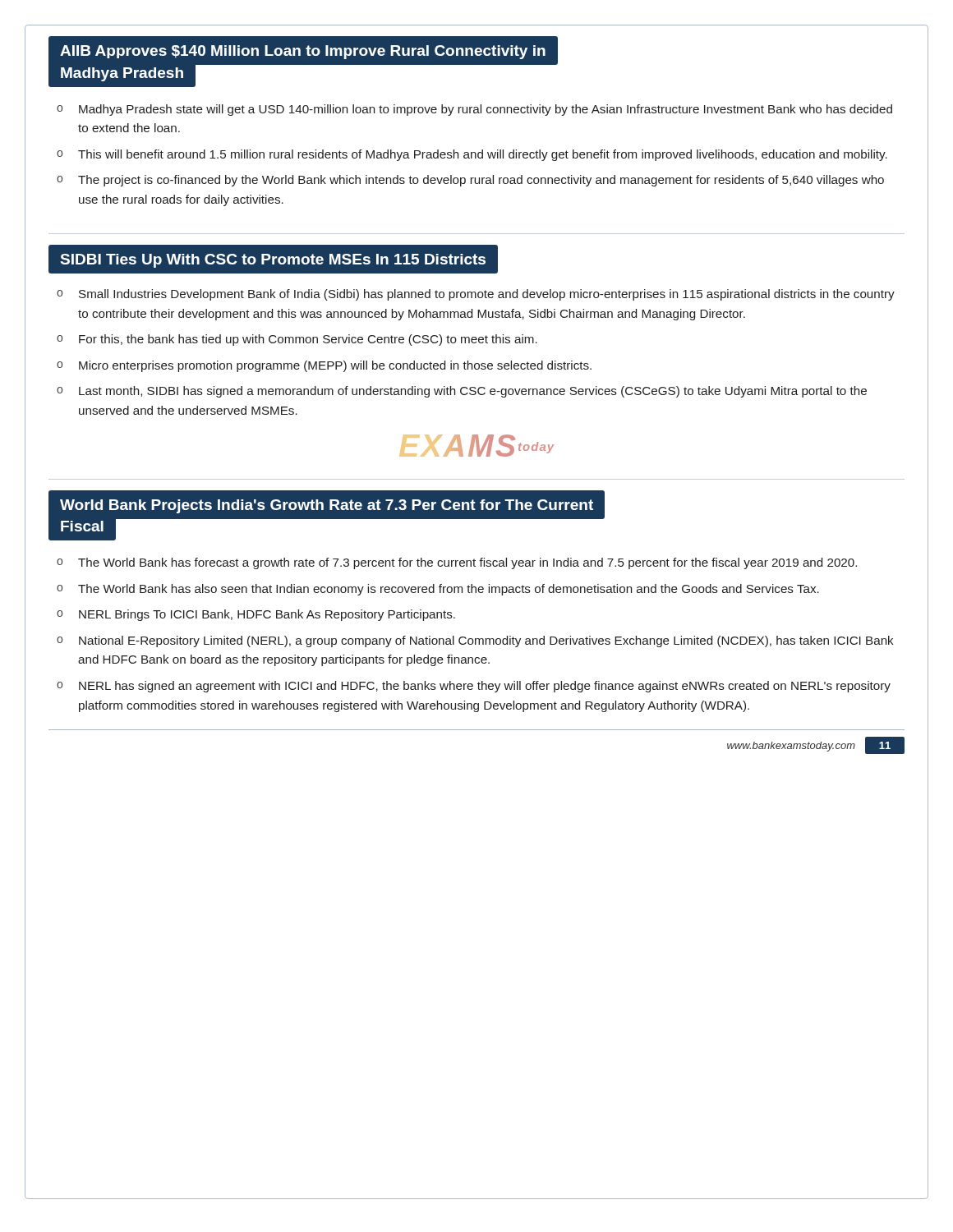
Task: Point to the element starting "Last month, SIDBI has"
Action: [x=473, y=401]
